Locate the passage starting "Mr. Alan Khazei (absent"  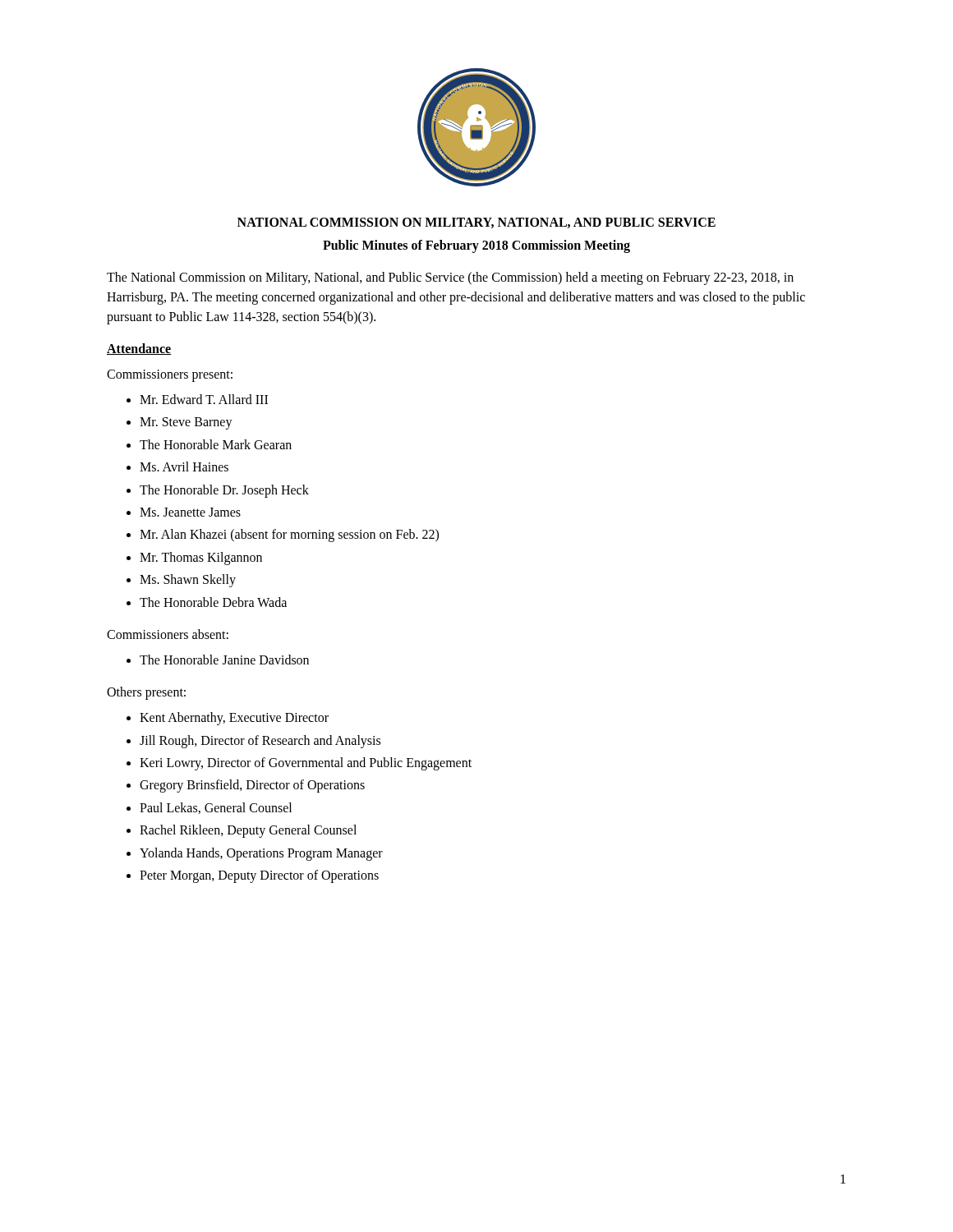pyautogui.click(x=290, y=535)
